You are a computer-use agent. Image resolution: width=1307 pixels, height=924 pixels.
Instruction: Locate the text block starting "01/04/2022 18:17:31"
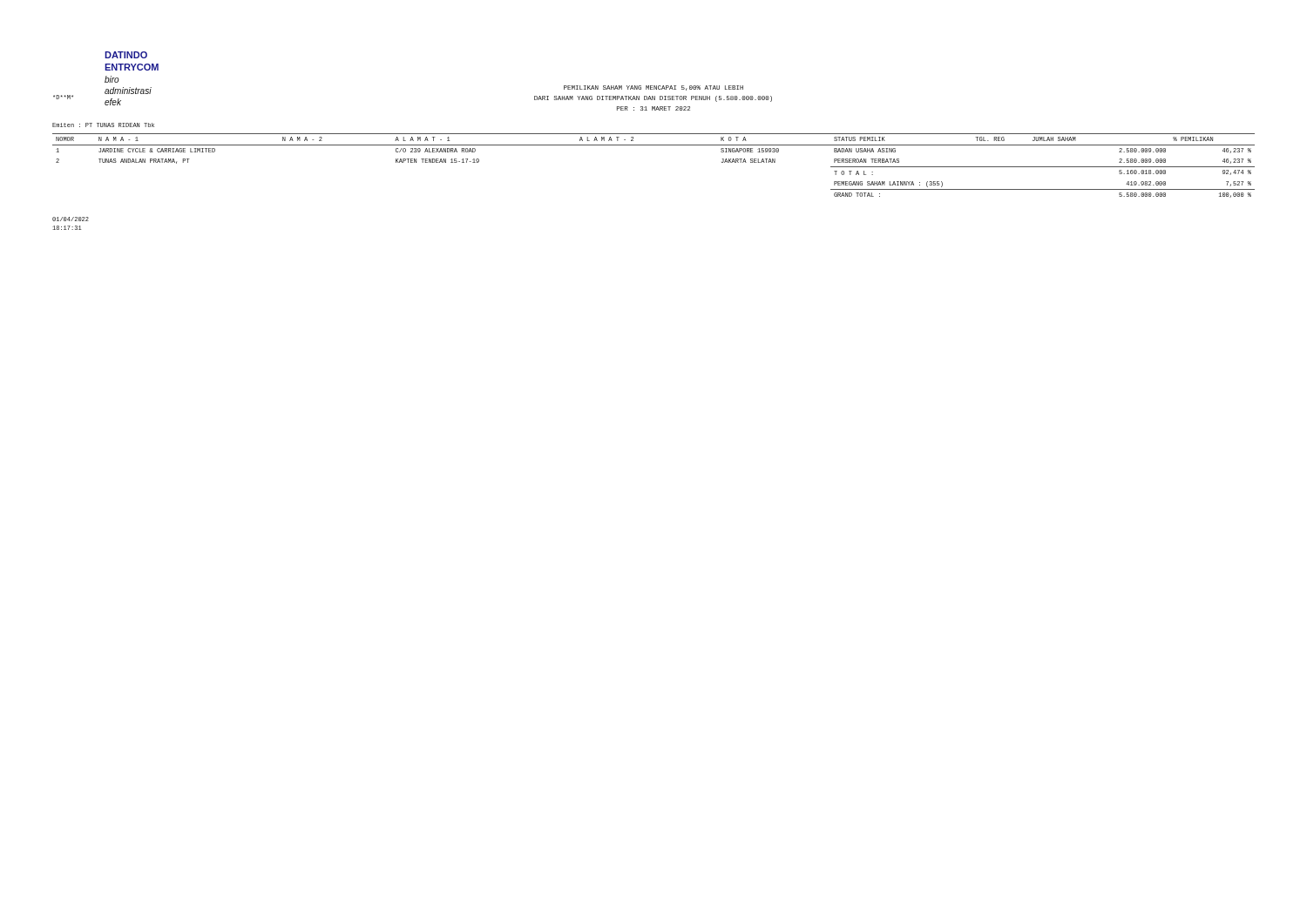[x=71, y=224]
